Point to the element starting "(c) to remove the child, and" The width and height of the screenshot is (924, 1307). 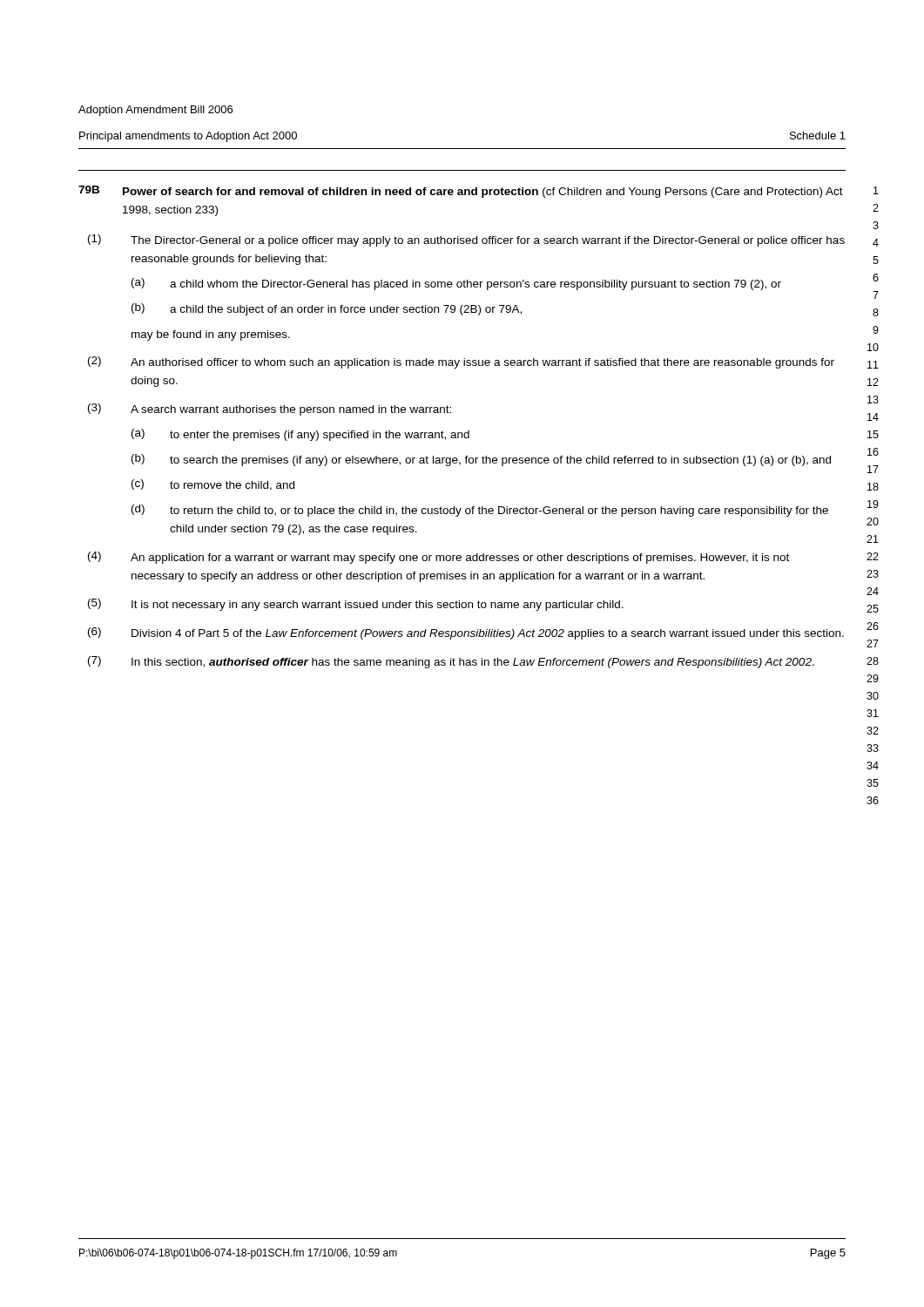click(x=213, y=485)
